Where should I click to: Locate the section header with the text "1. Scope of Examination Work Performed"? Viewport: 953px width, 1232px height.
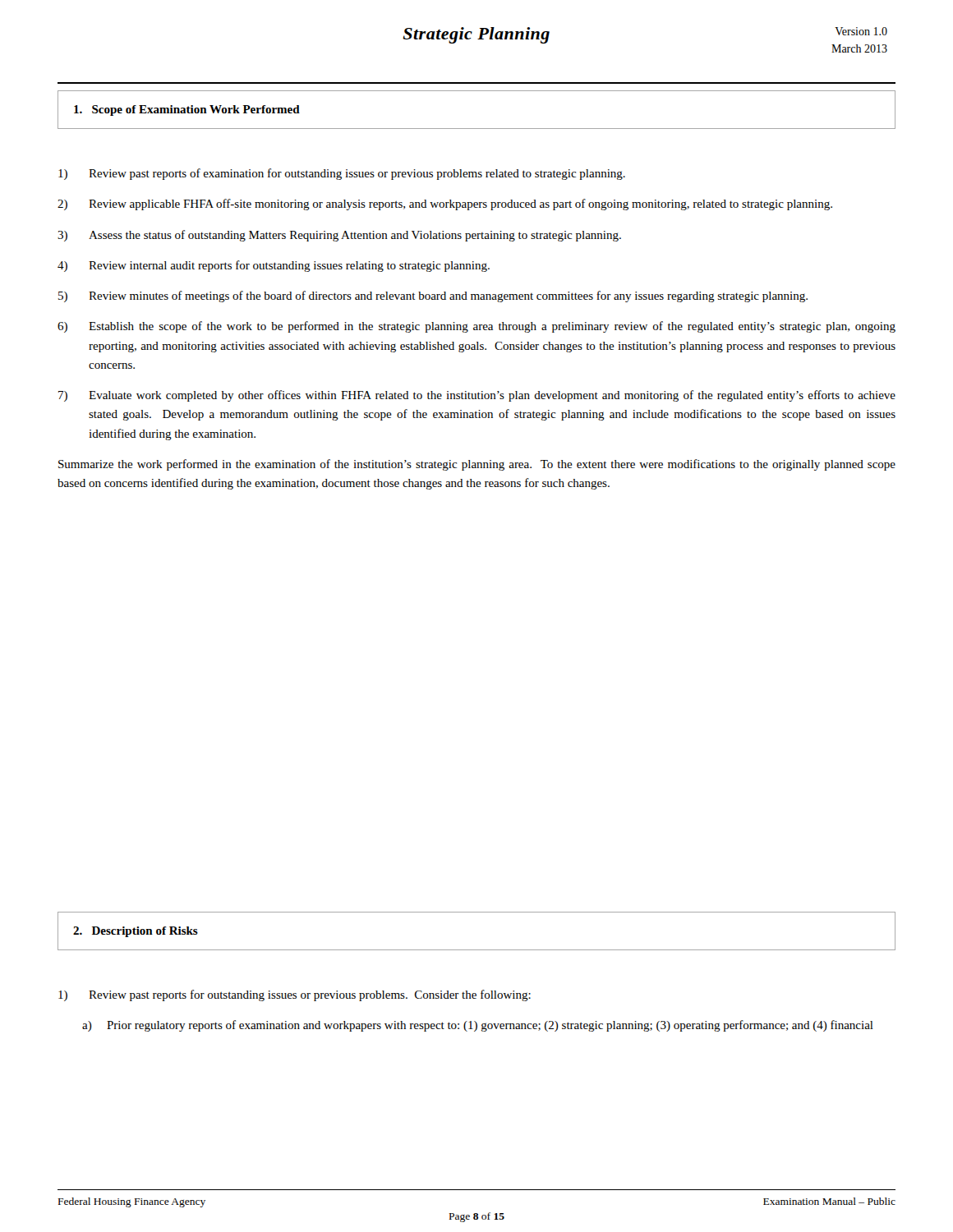click(x=186, y=109)
